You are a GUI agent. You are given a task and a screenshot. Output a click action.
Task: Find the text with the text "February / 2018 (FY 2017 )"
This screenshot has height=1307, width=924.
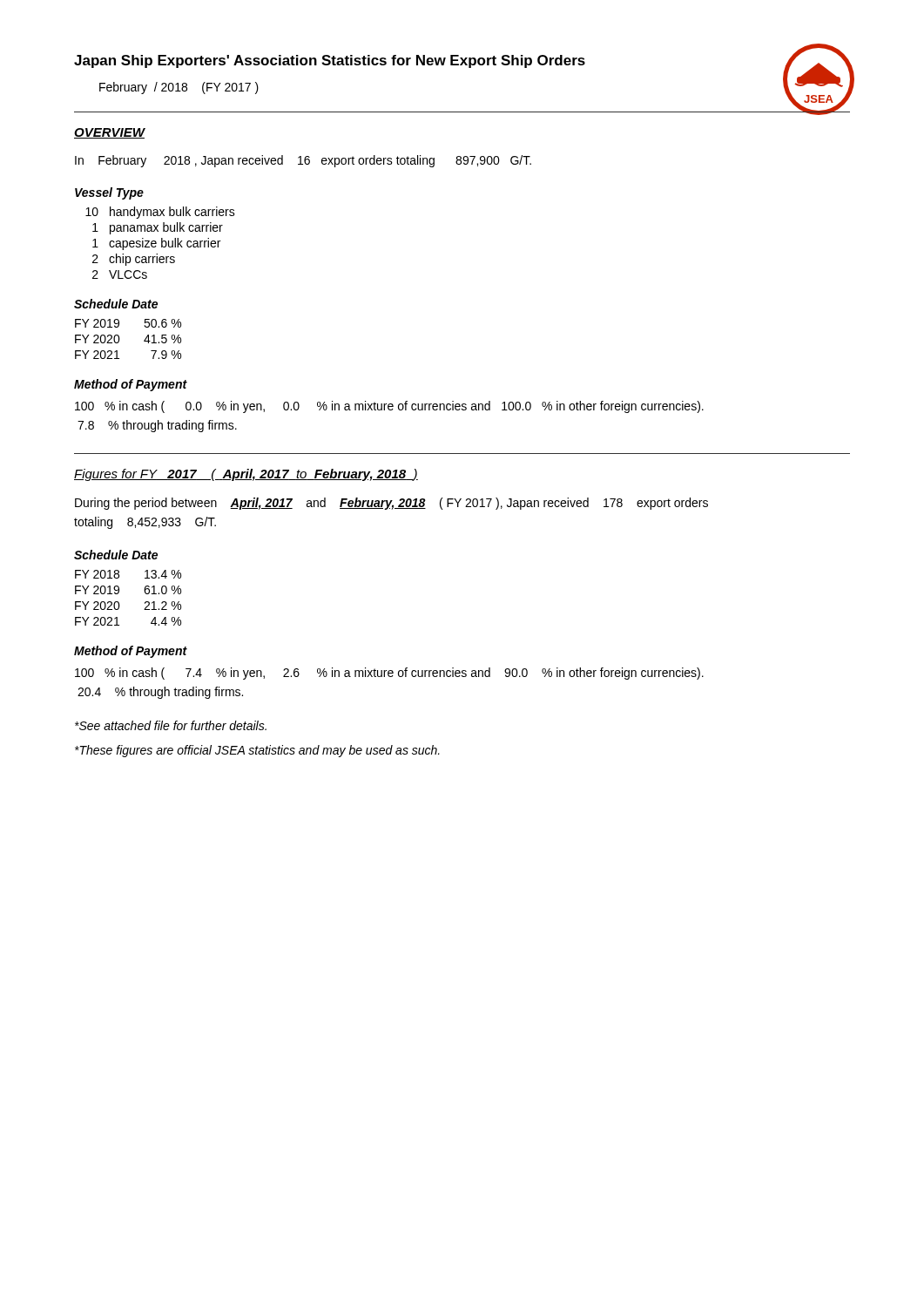(x=179, y=87)
